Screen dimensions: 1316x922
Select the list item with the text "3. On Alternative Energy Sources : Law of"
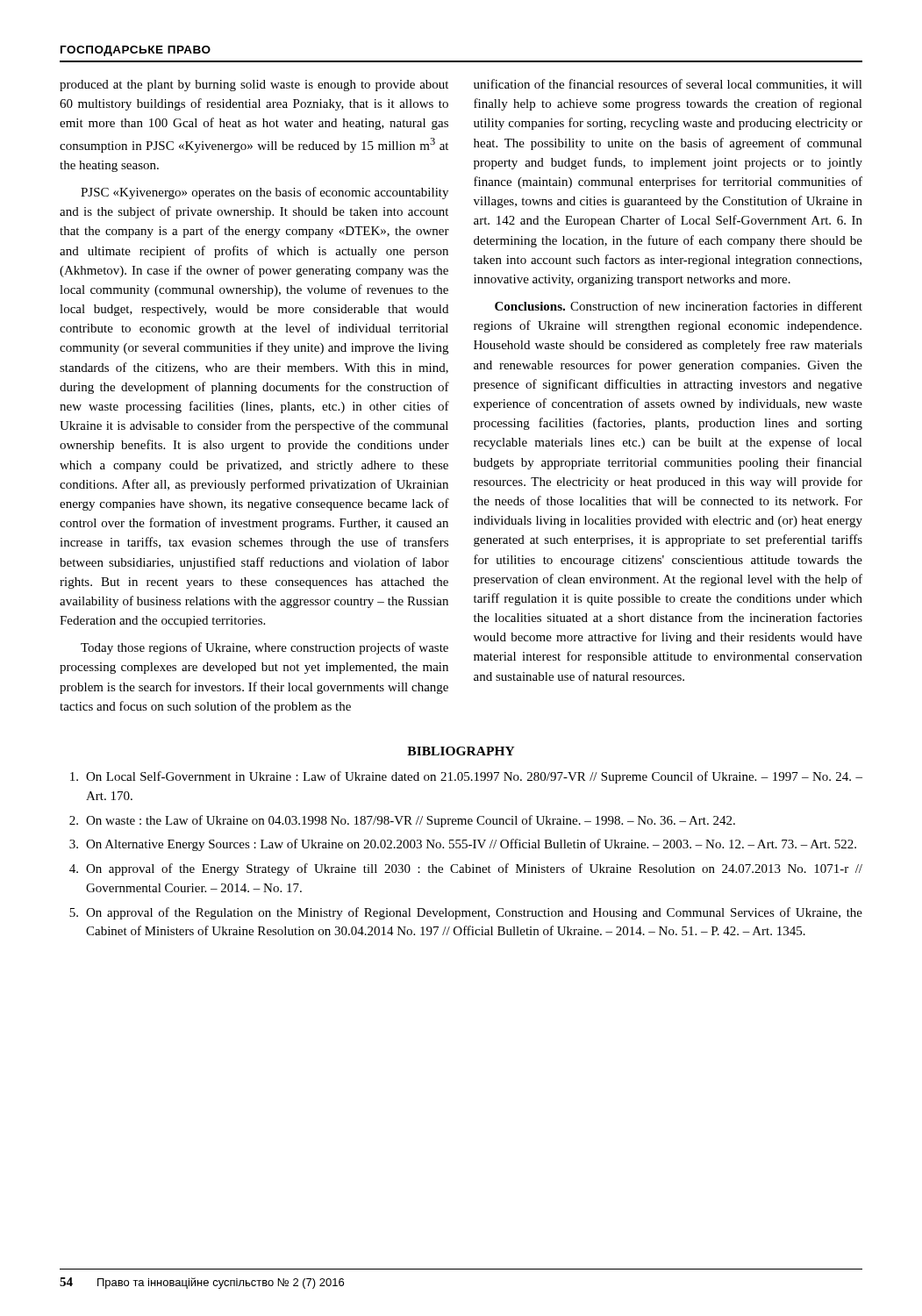461,845
